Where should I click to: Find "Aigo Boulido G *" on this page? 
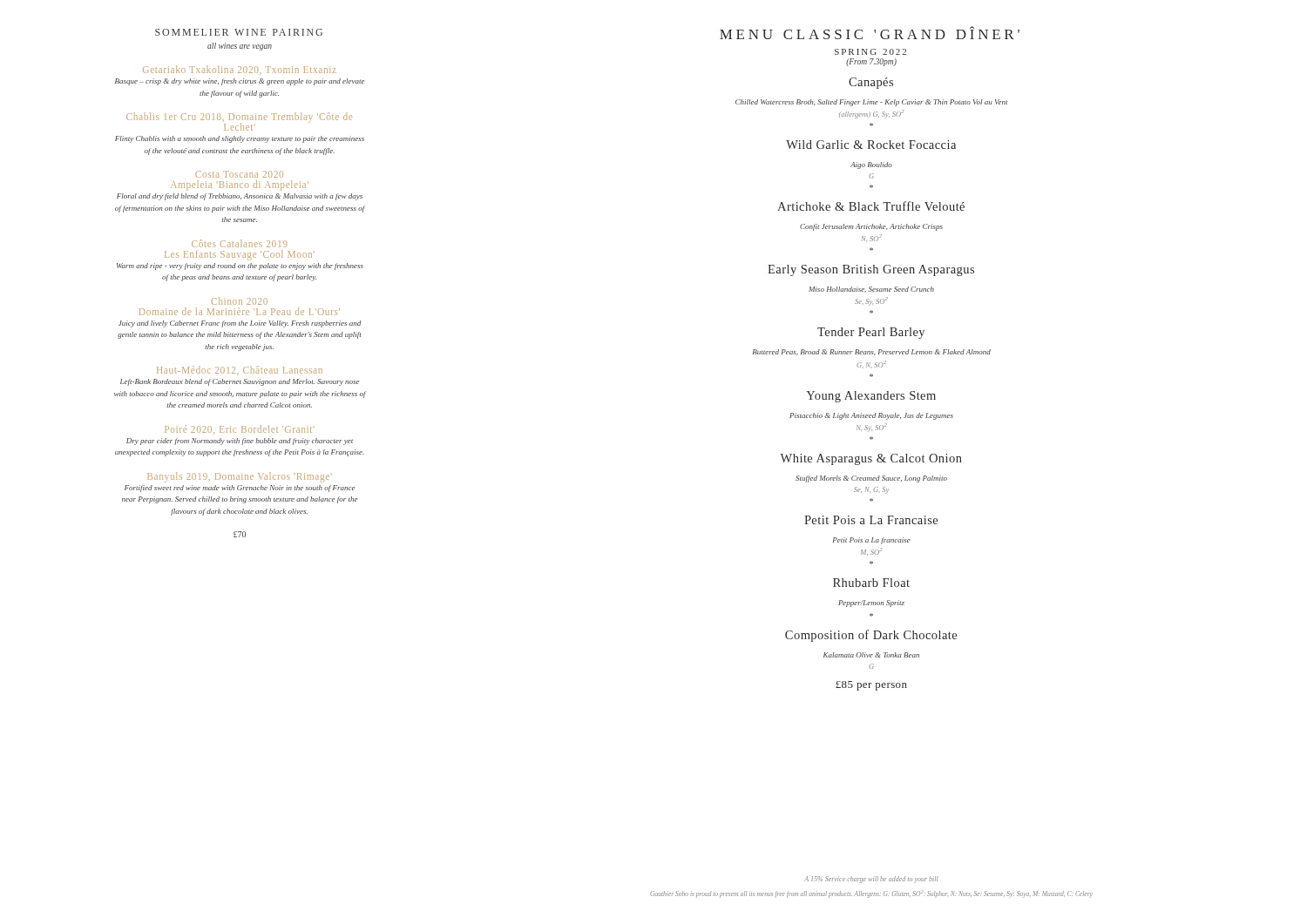(x=871, y=176)
